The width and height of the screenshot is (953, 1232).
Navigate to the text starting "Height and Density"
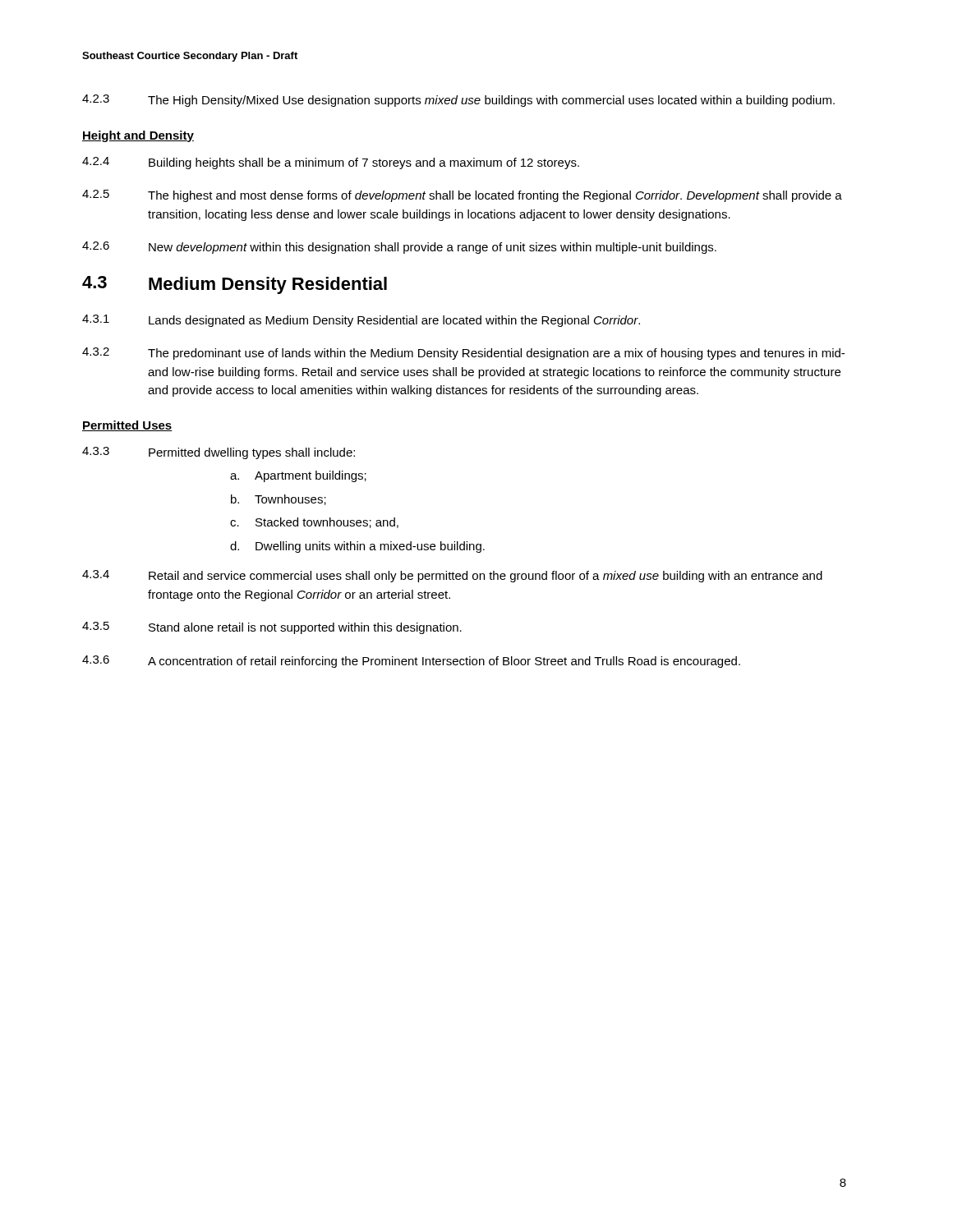point(138,135)
